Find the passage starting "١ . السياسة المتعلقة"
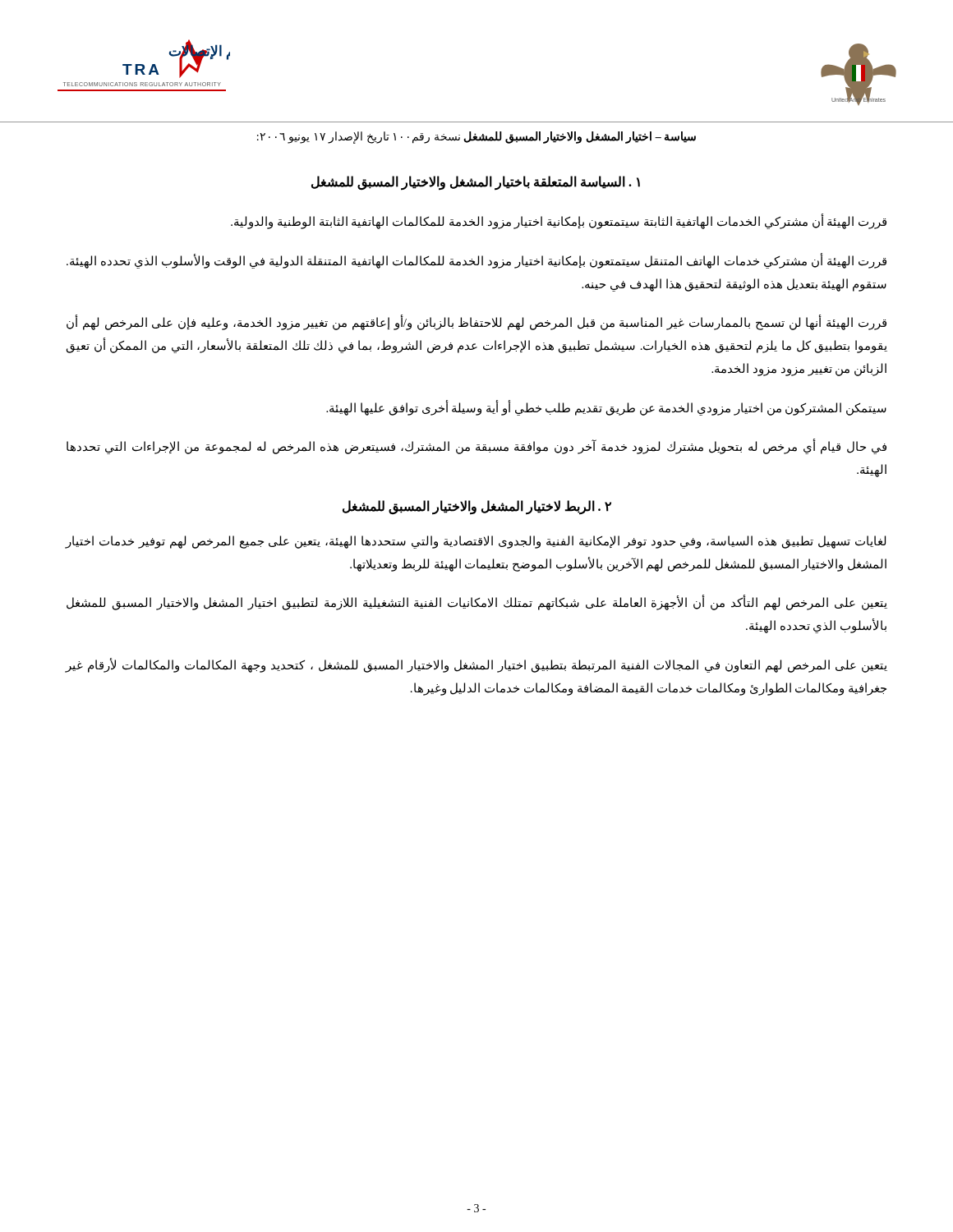 pyautogui.click(x=476, y=182)
